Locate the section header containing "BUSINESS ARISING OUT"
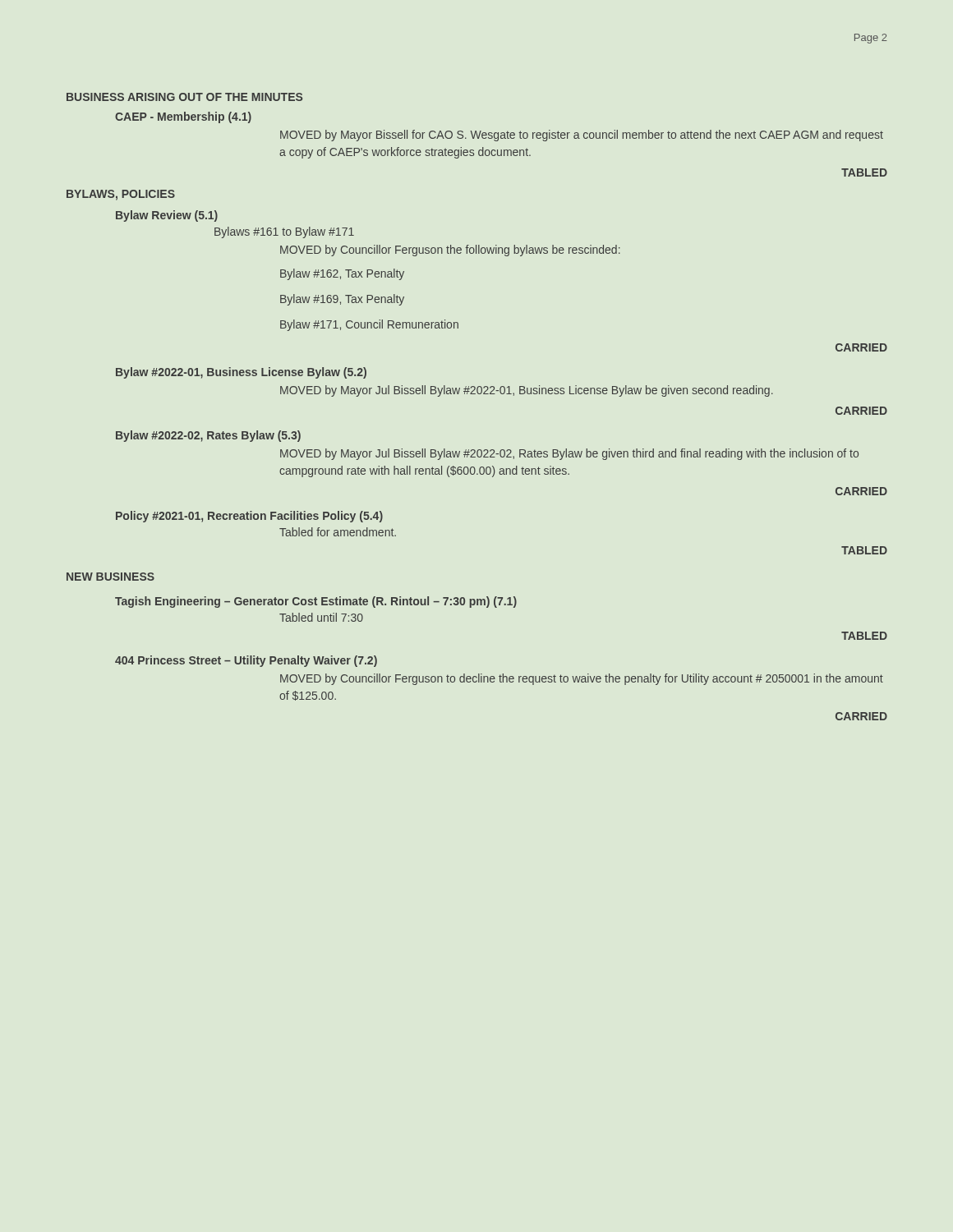 pos(184,97)
